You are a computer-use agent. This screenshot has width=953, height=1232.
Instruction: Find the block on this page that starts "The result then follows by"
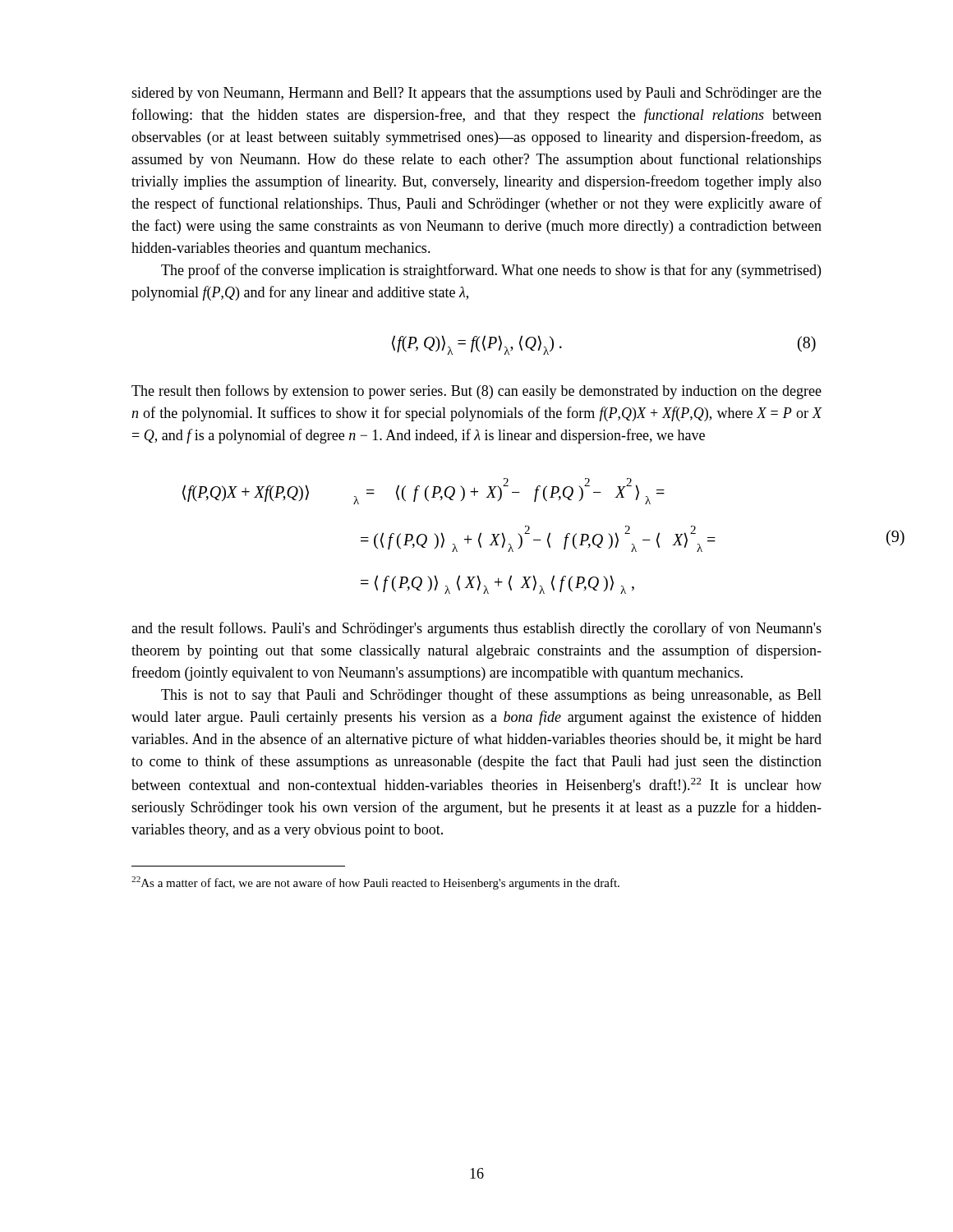[476, 414]
